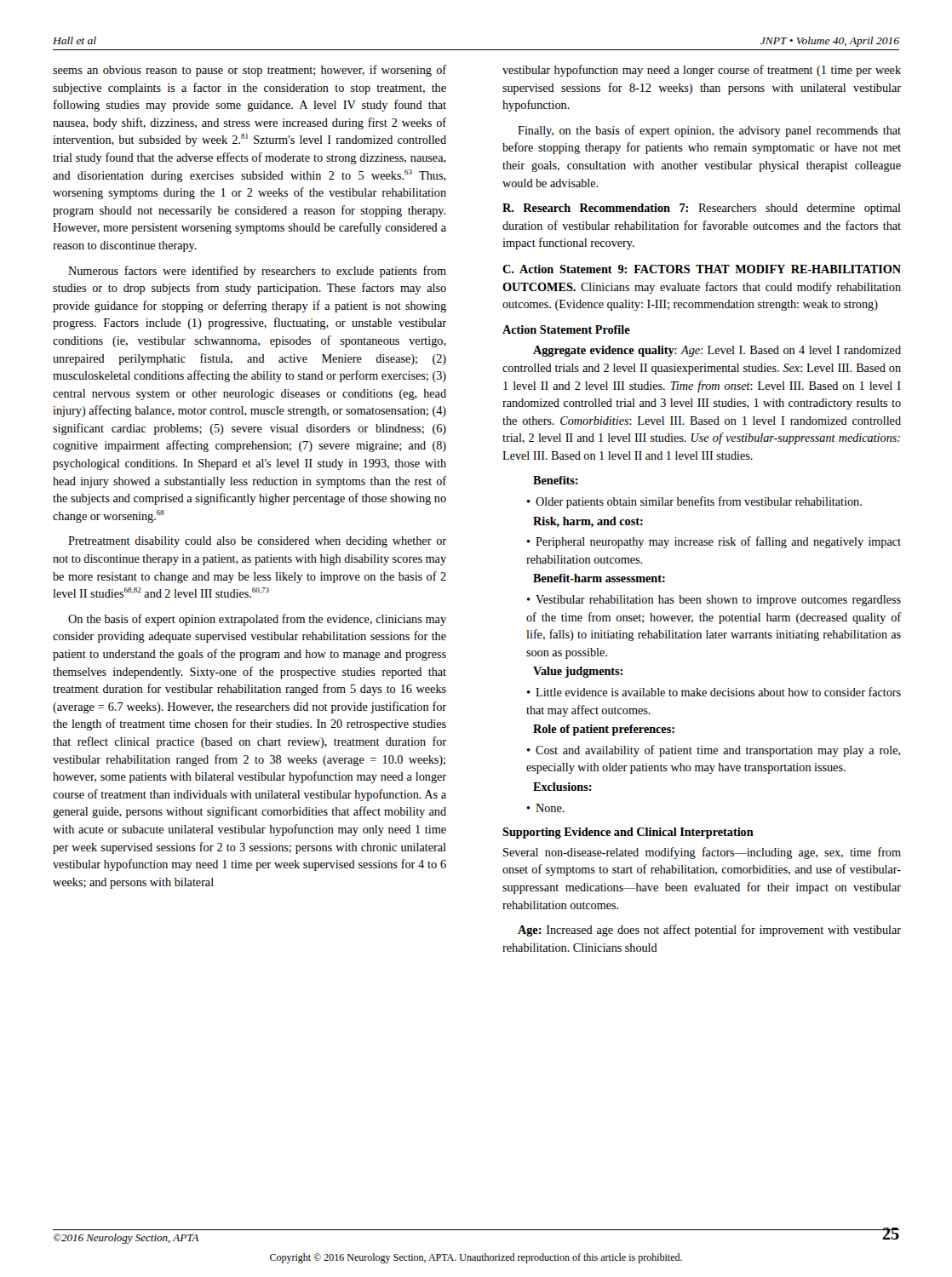The image size is (952, 1277).
Task: Where is the passage that starts "Numerous factors were identified by researchers to exclude"?
Action: (250, 393)
